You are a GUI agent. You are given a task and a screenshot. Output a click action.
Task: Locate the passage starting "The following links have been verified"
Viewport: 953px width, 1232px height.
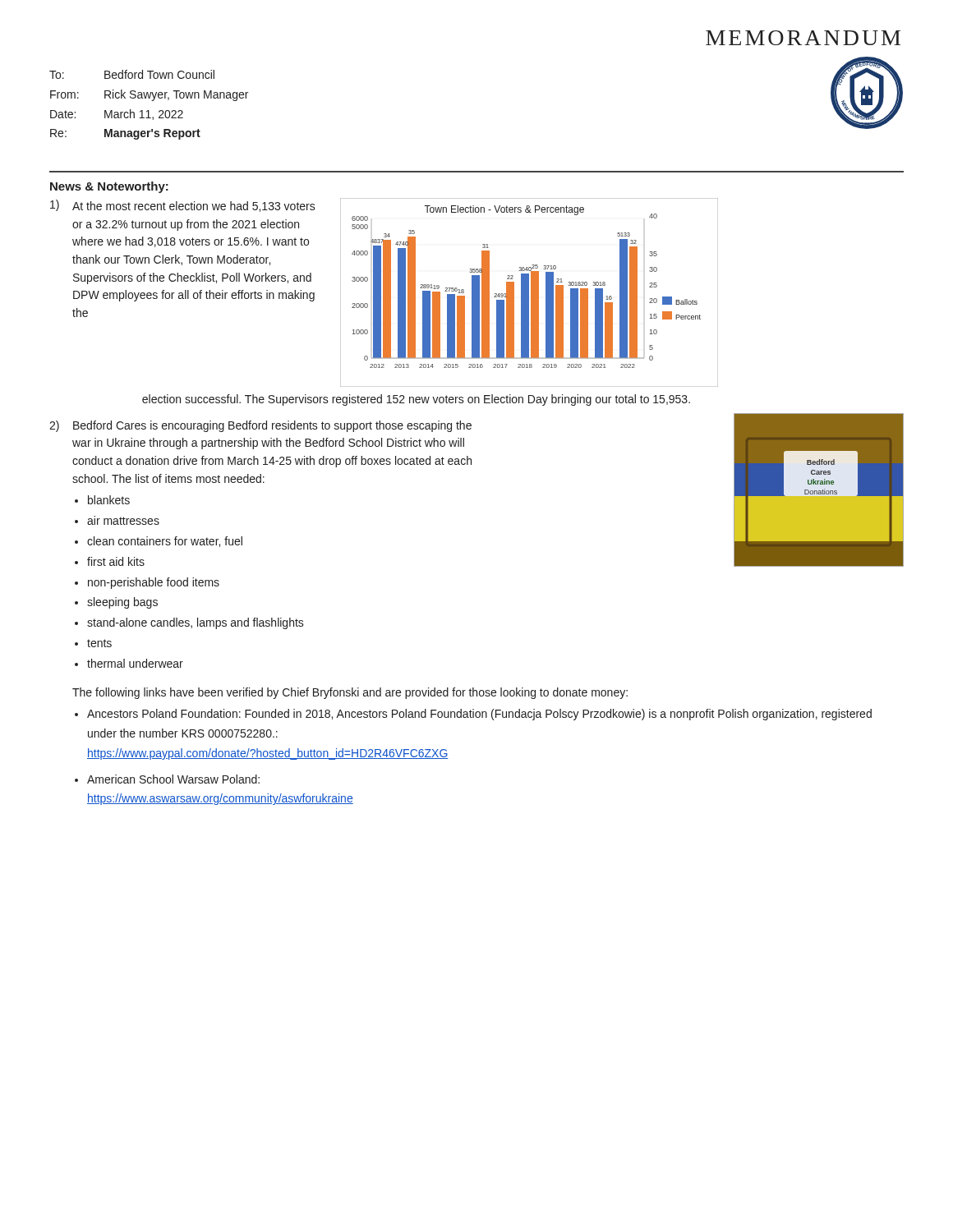(350, 692)
